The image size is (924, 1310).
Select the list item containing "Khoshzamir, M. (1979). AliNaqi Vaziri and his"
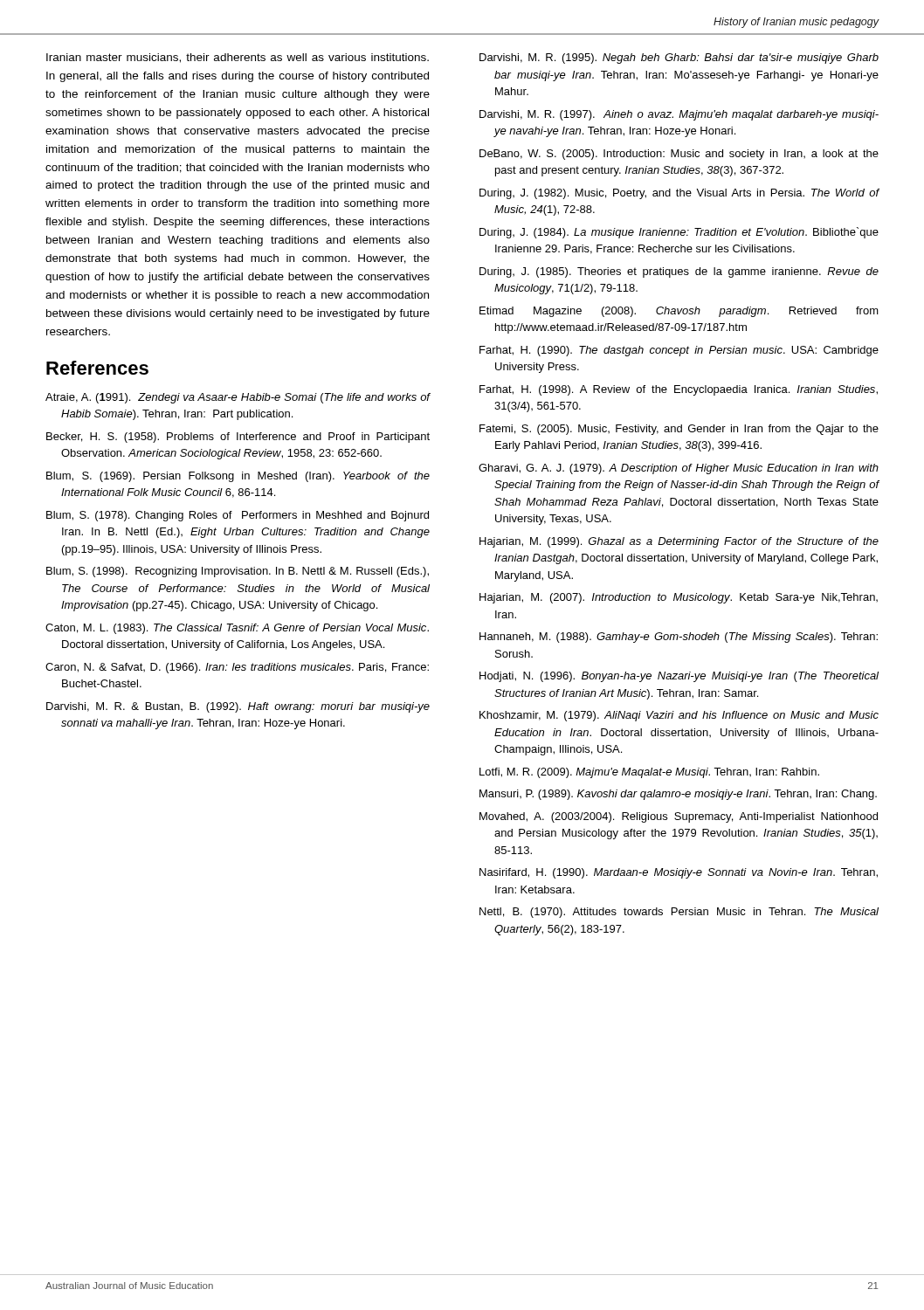pyautogui.click(x=679, y=732)
